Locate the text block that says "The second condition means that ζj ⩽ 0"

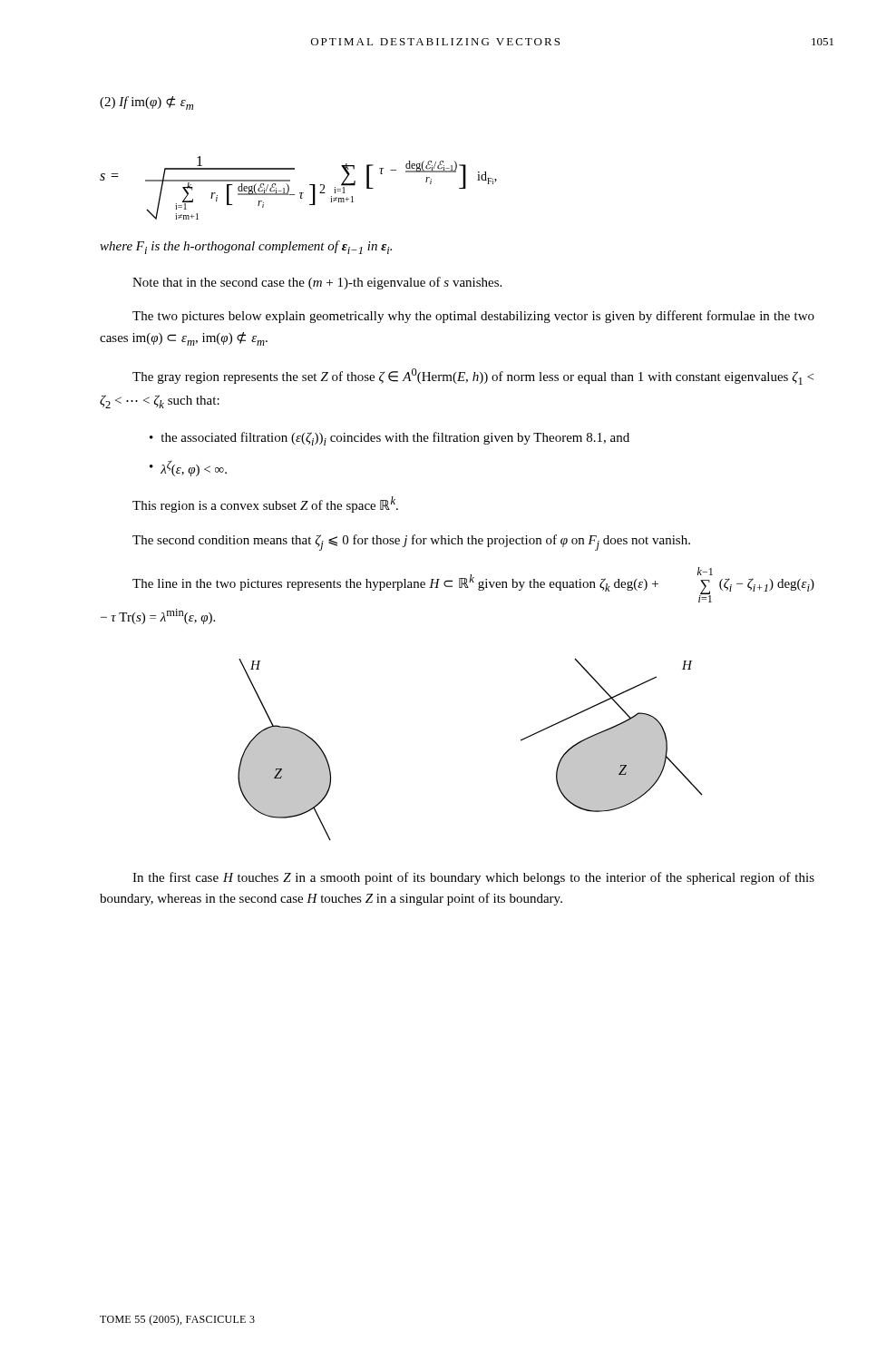412,541
